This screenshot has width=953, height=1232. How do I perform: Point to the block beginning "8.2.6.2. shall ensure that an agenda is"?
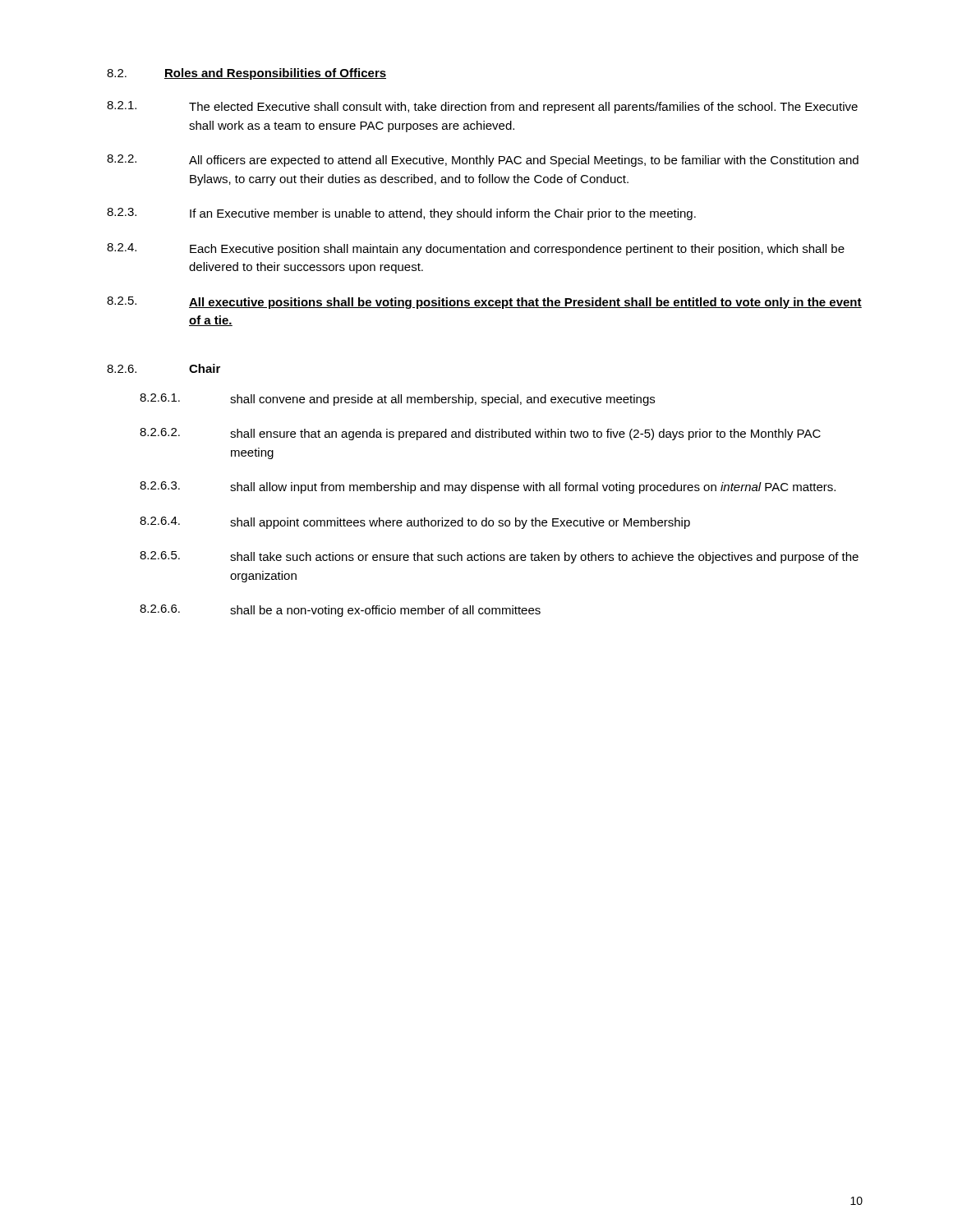pos(501,443)
